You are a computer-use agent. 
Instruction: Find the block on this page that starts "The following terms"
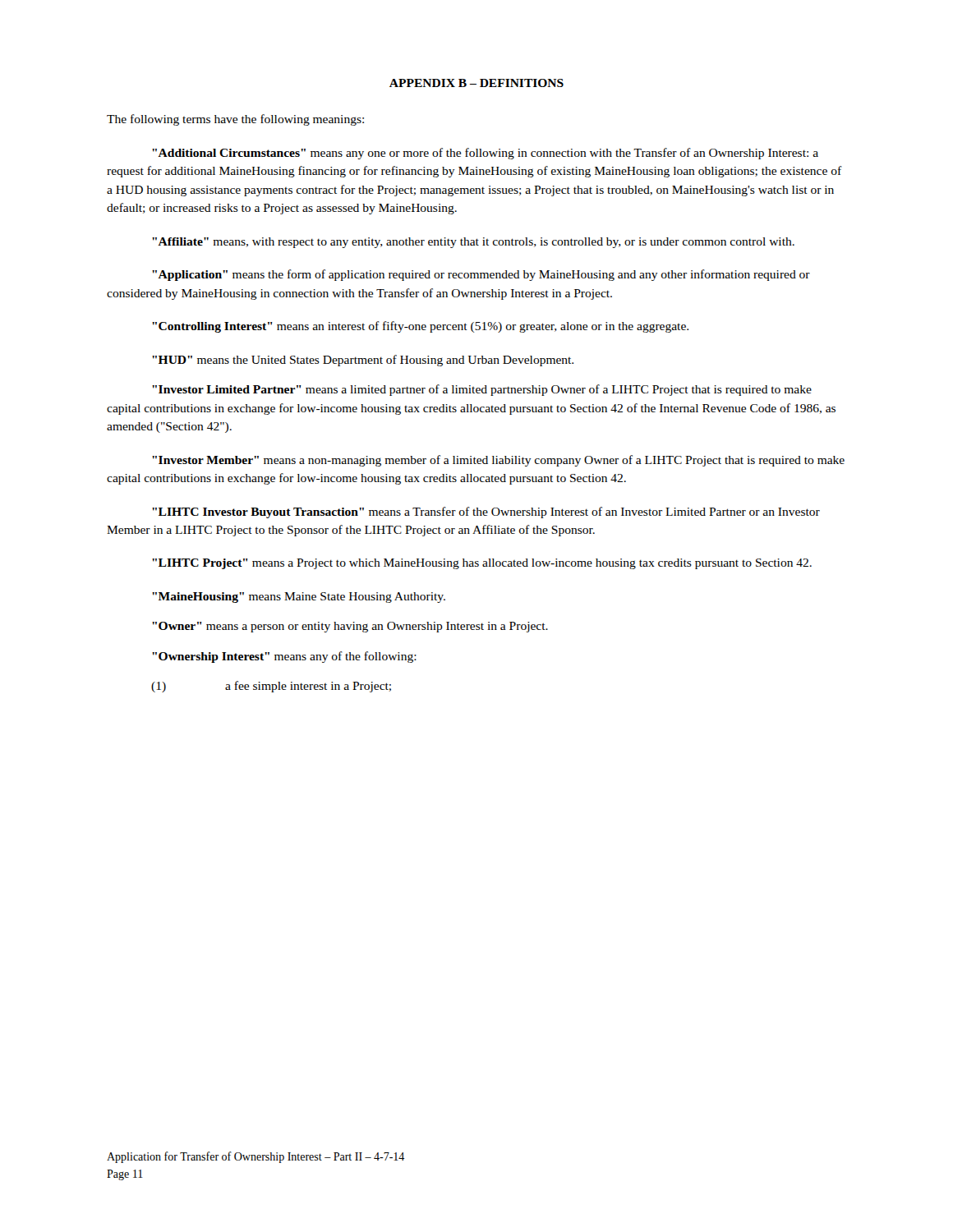[236, 119]
